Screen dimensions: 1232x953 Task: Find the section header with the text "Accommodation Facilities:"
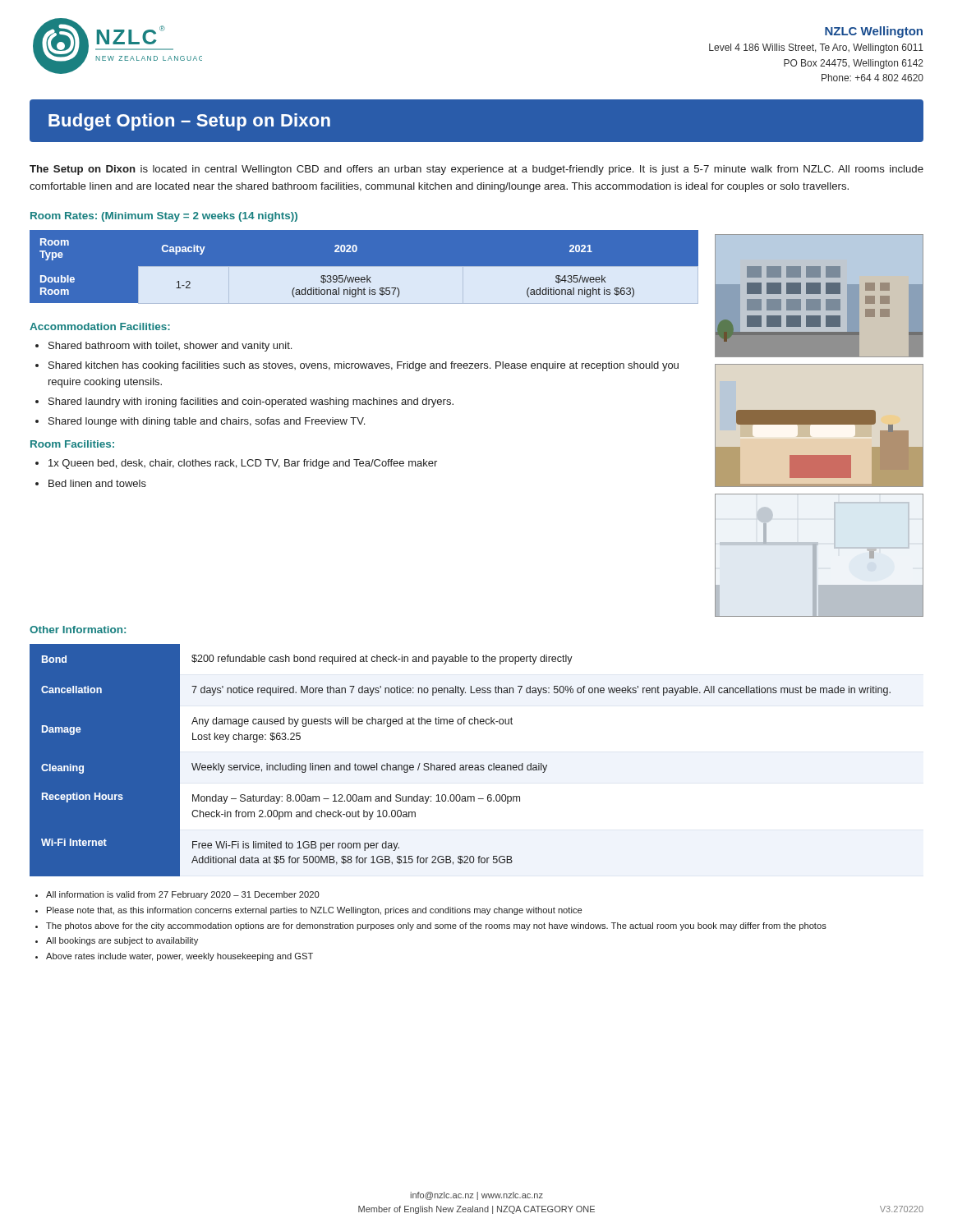click(100, 326)
